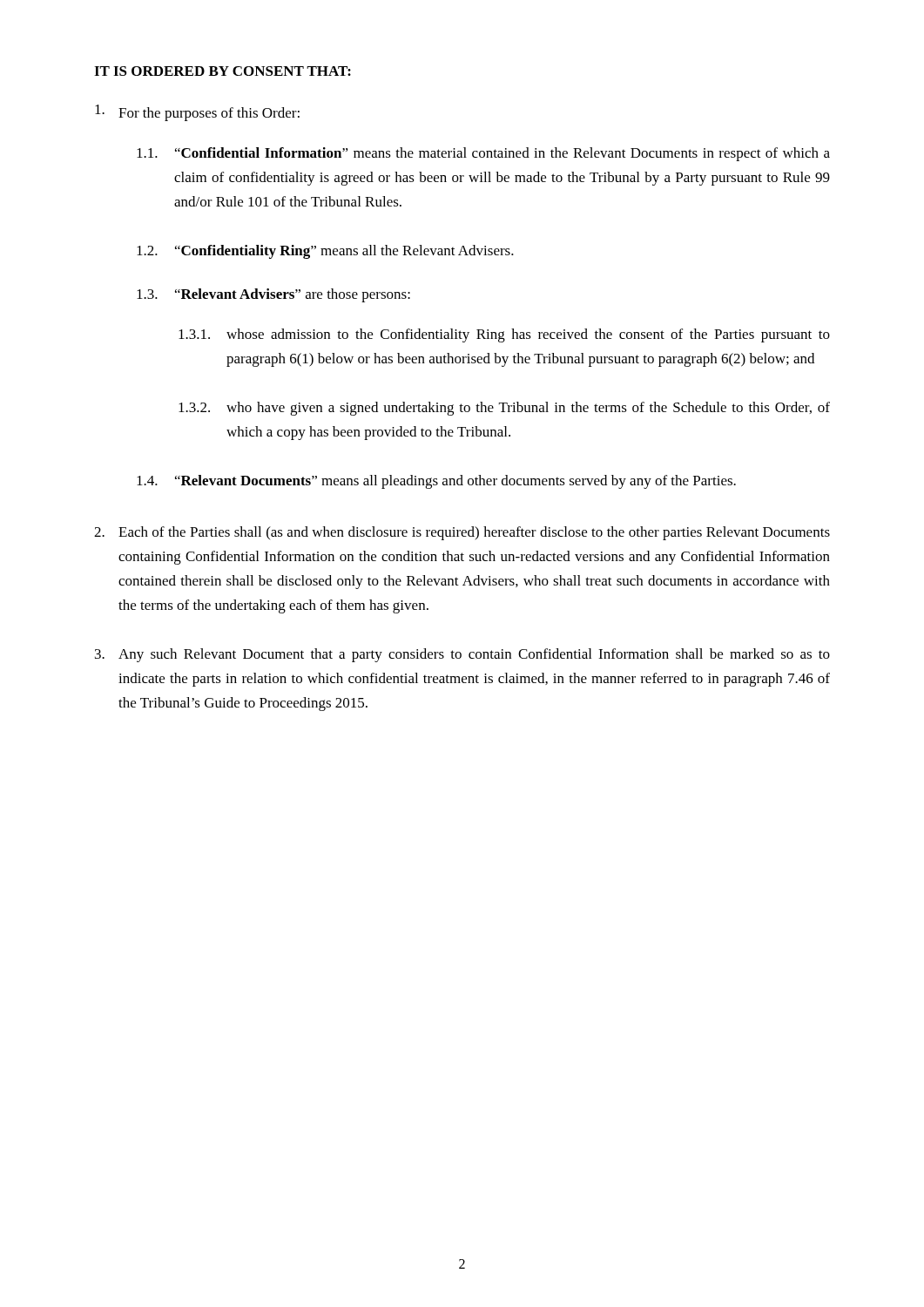This screenshot has width=924, height=1307.
Task: Find the text starting "3. “Relevant Advisers”"
Action: point(273,295)
